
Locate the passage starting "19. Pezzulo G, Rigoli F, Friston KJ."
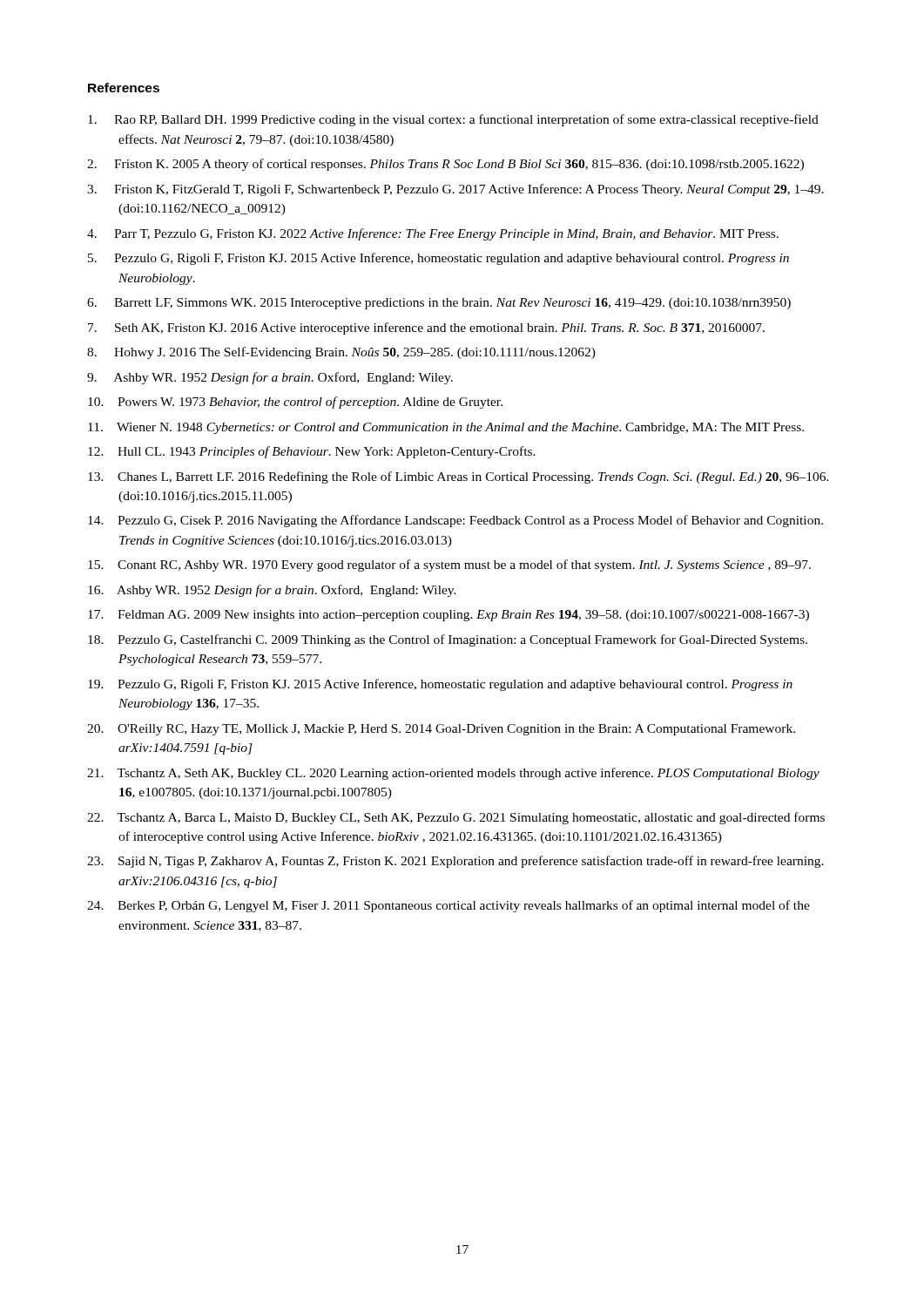coord(440,693)
